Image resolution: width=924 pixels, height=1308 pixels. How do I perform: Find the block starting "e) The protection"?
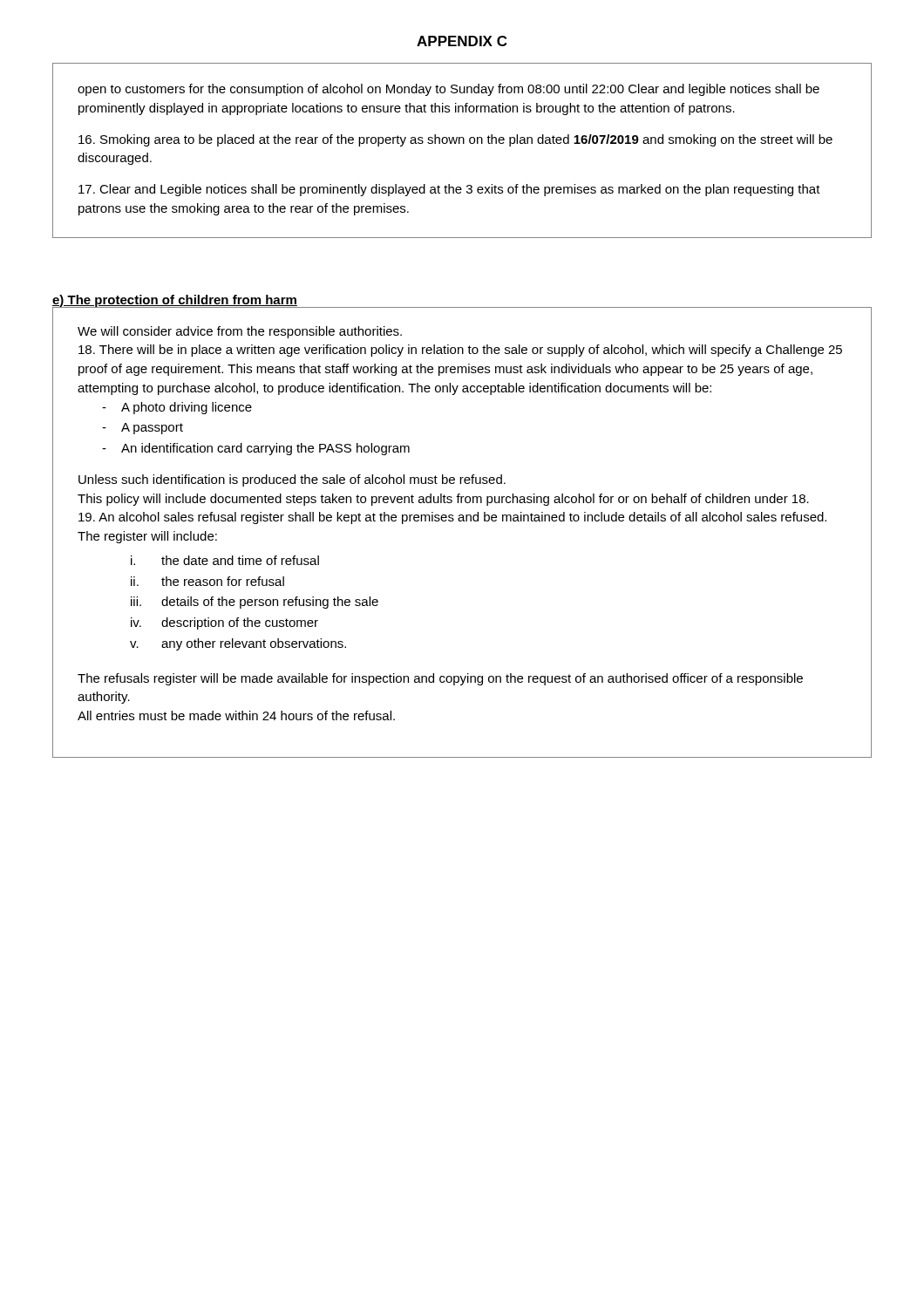(x=175, y=299)
